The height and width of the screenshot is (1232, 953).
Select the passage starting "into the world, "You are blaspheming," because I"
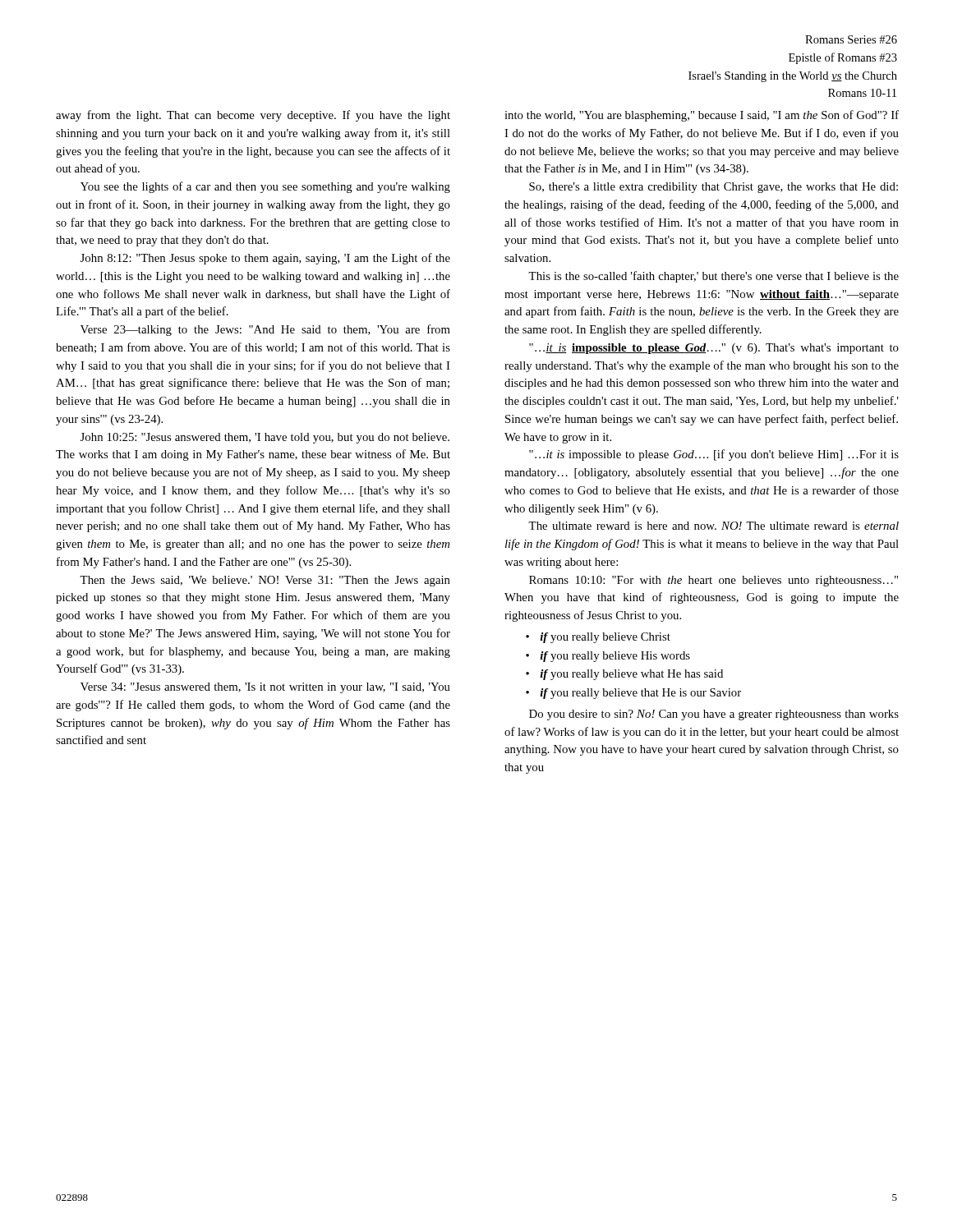point(702,143)
